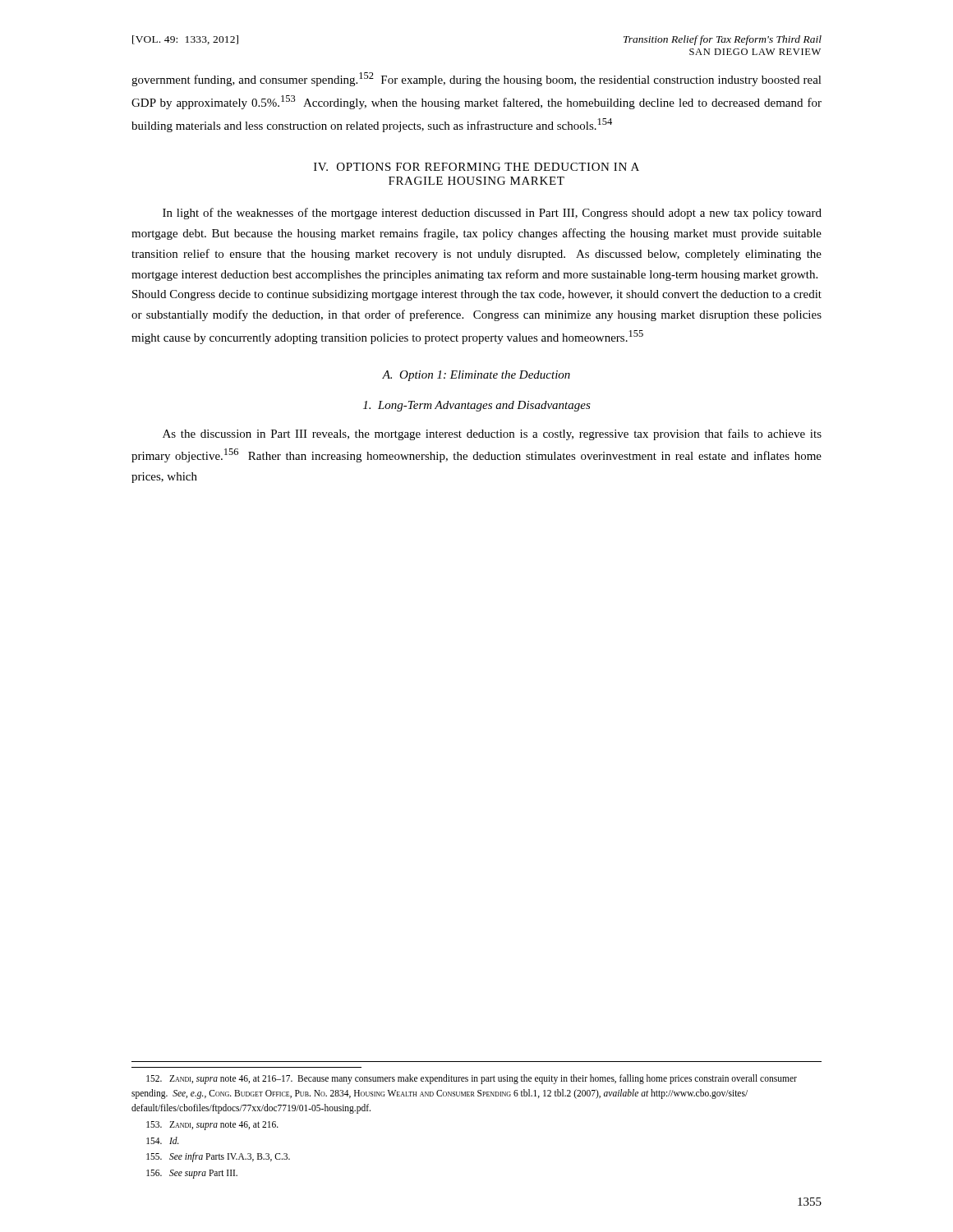Click the passage that begins "As the discussion in Part III reveals,"
The image size is (953, 1232).
[x=476, y=455]
